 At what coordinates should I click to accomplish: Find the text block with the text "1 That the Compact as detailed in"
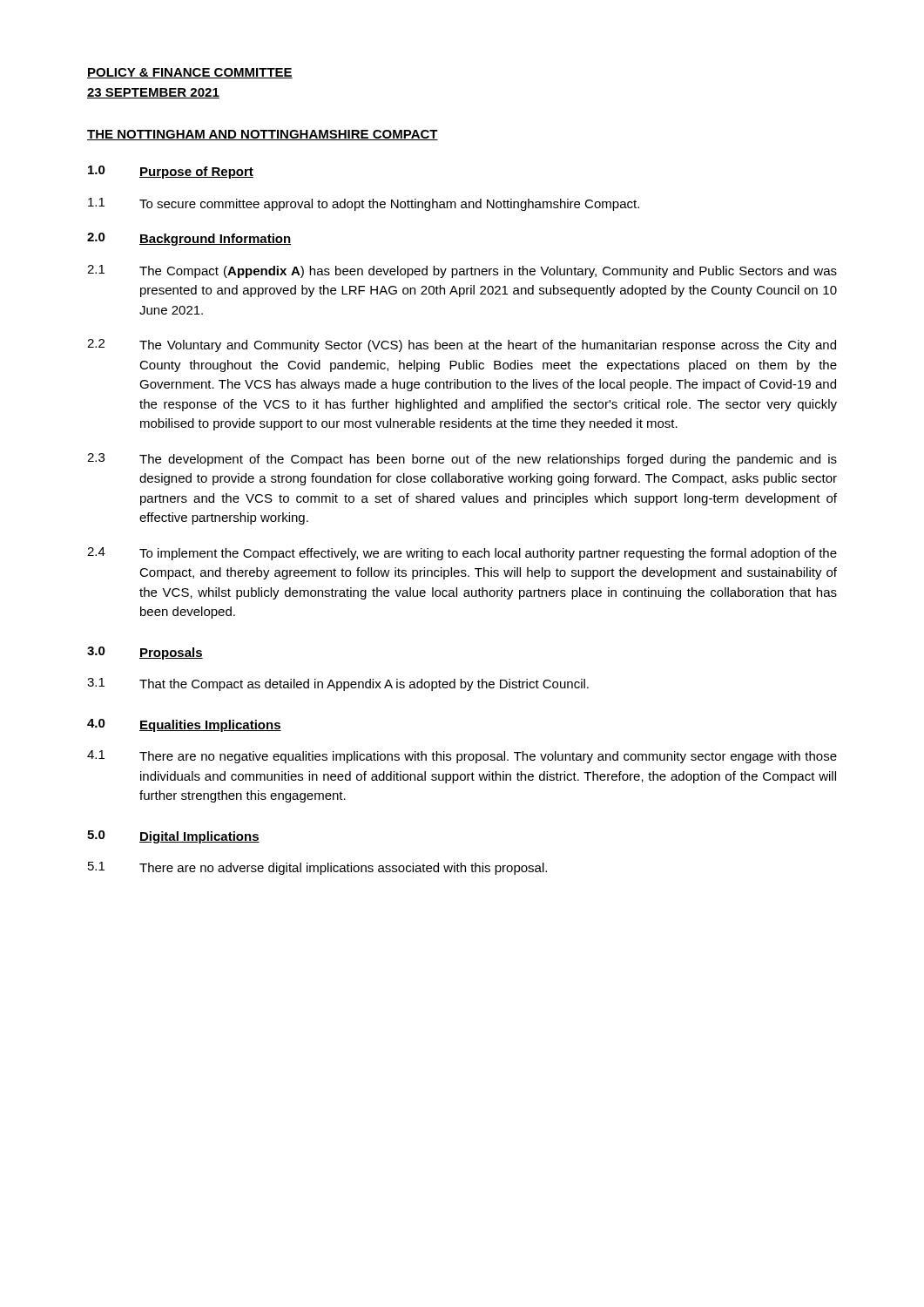point(462,684)
